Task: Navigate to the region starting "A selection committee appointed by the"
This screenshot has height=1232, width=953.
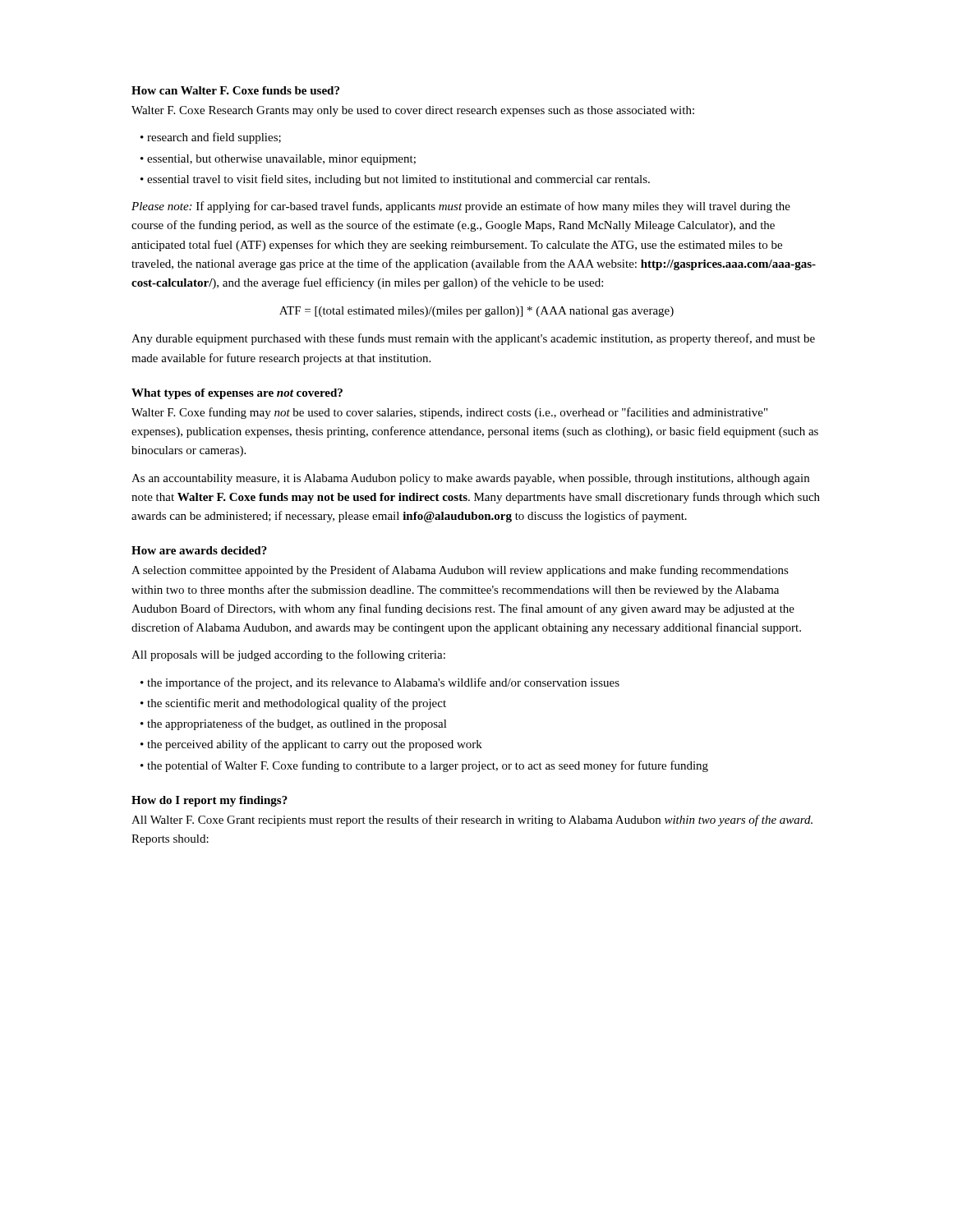Action: click(467, 599)
